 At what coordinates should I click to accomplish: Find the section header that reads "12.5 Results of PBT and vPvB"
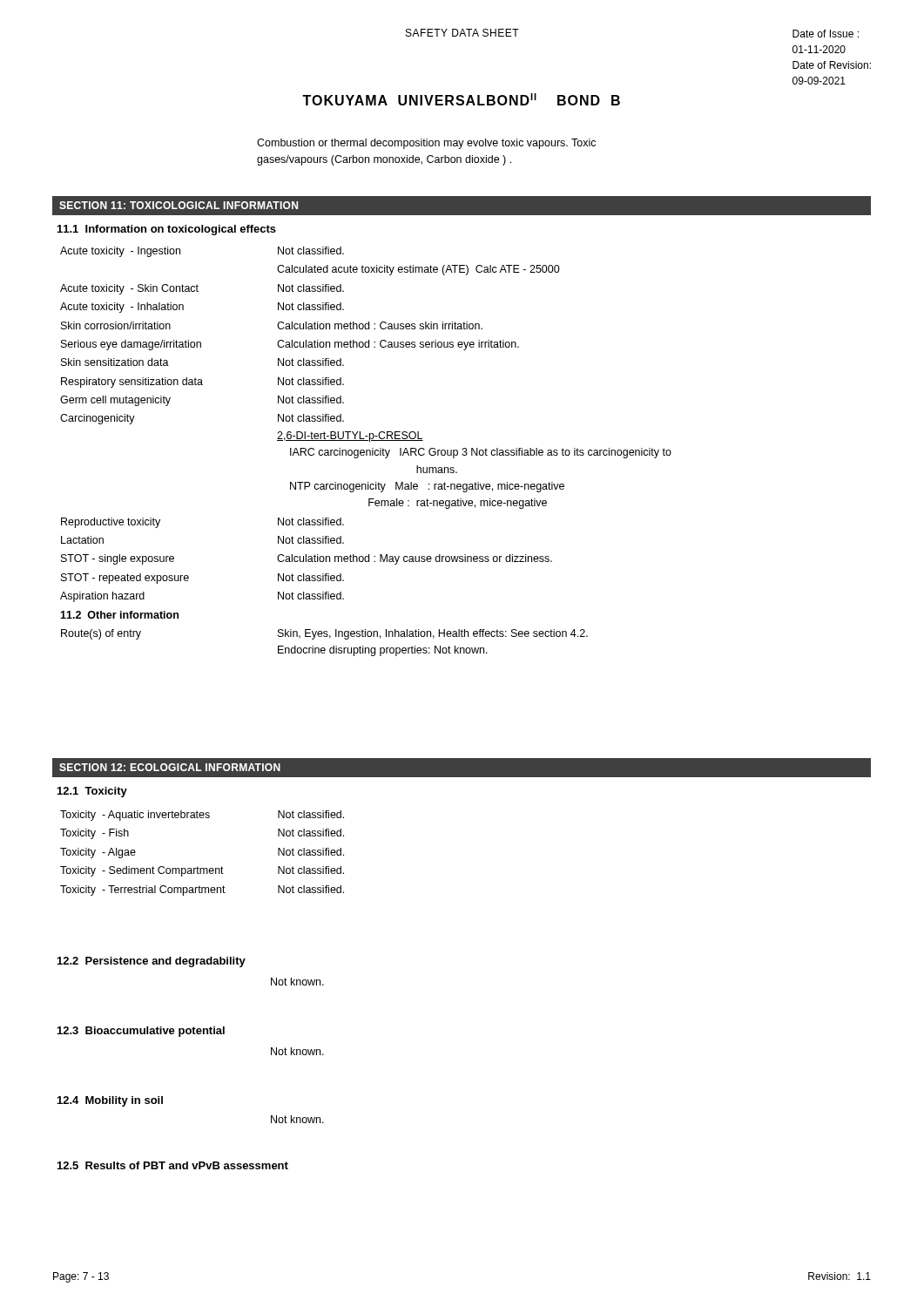tap(172, 1165)
